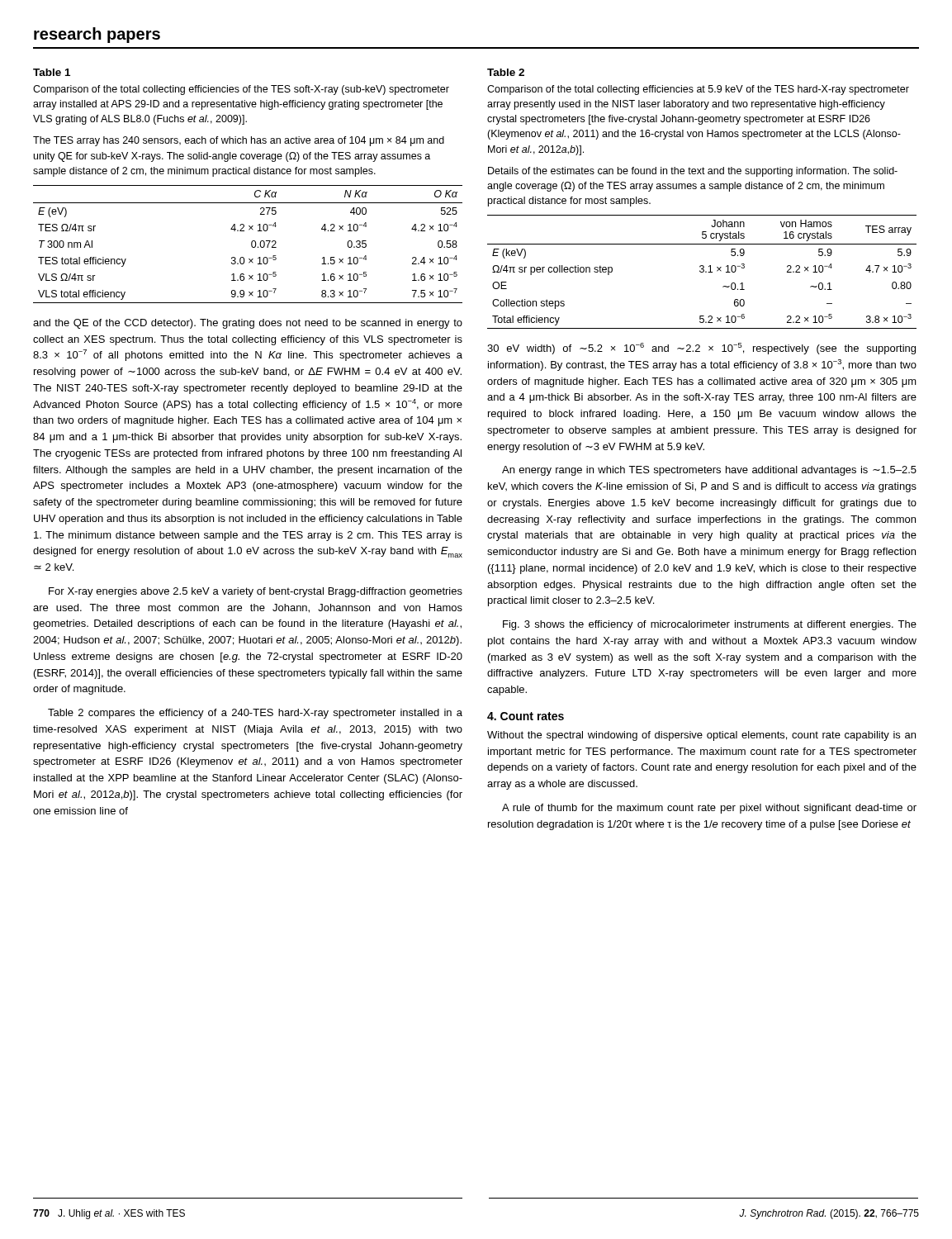Navigate to the block starting "Without the spectral windowing of dispersive optical"
The height and width of the screenshot is (1239, 952).
point(702,779)
